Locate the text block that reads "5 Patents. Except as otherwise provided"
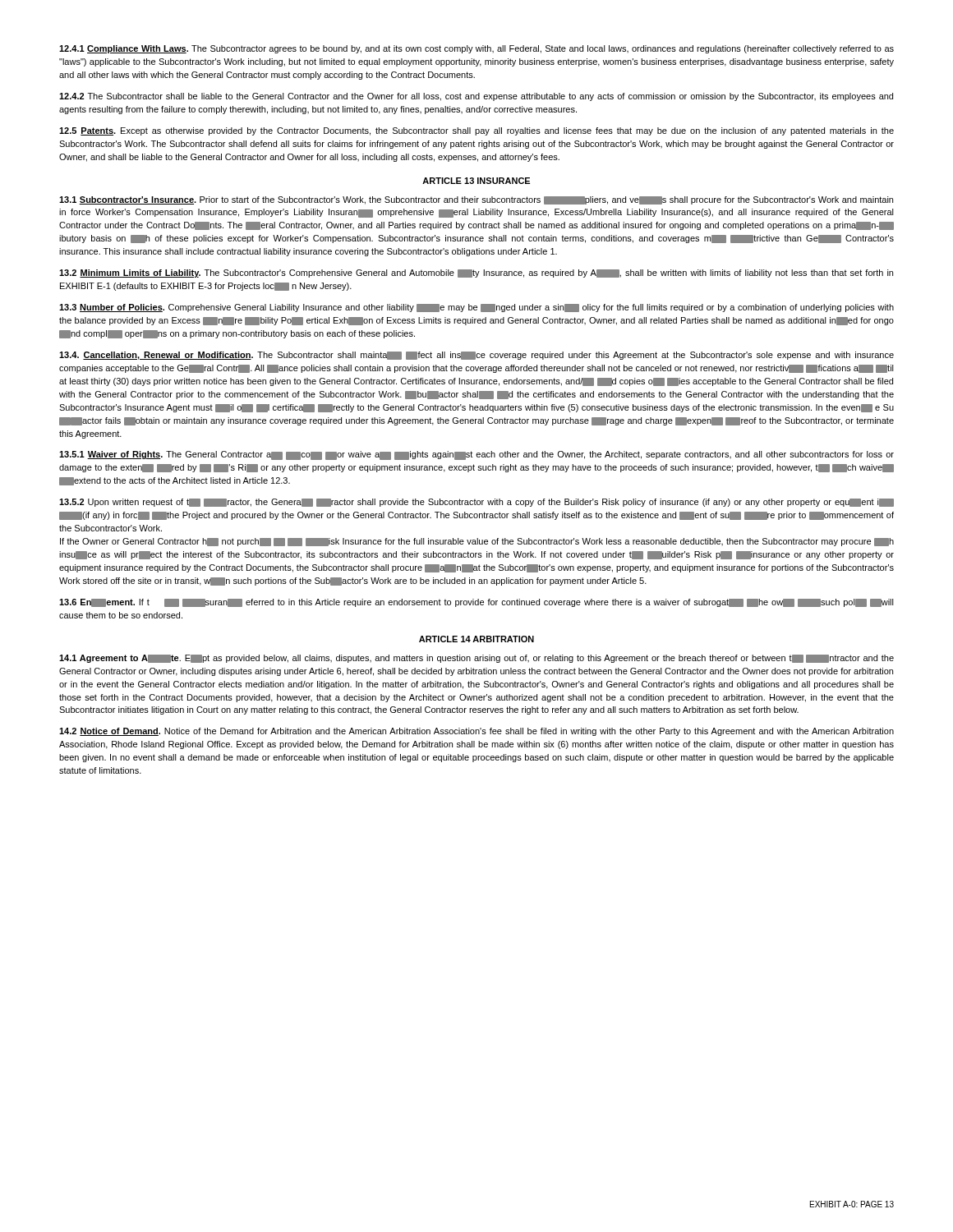 476,143
